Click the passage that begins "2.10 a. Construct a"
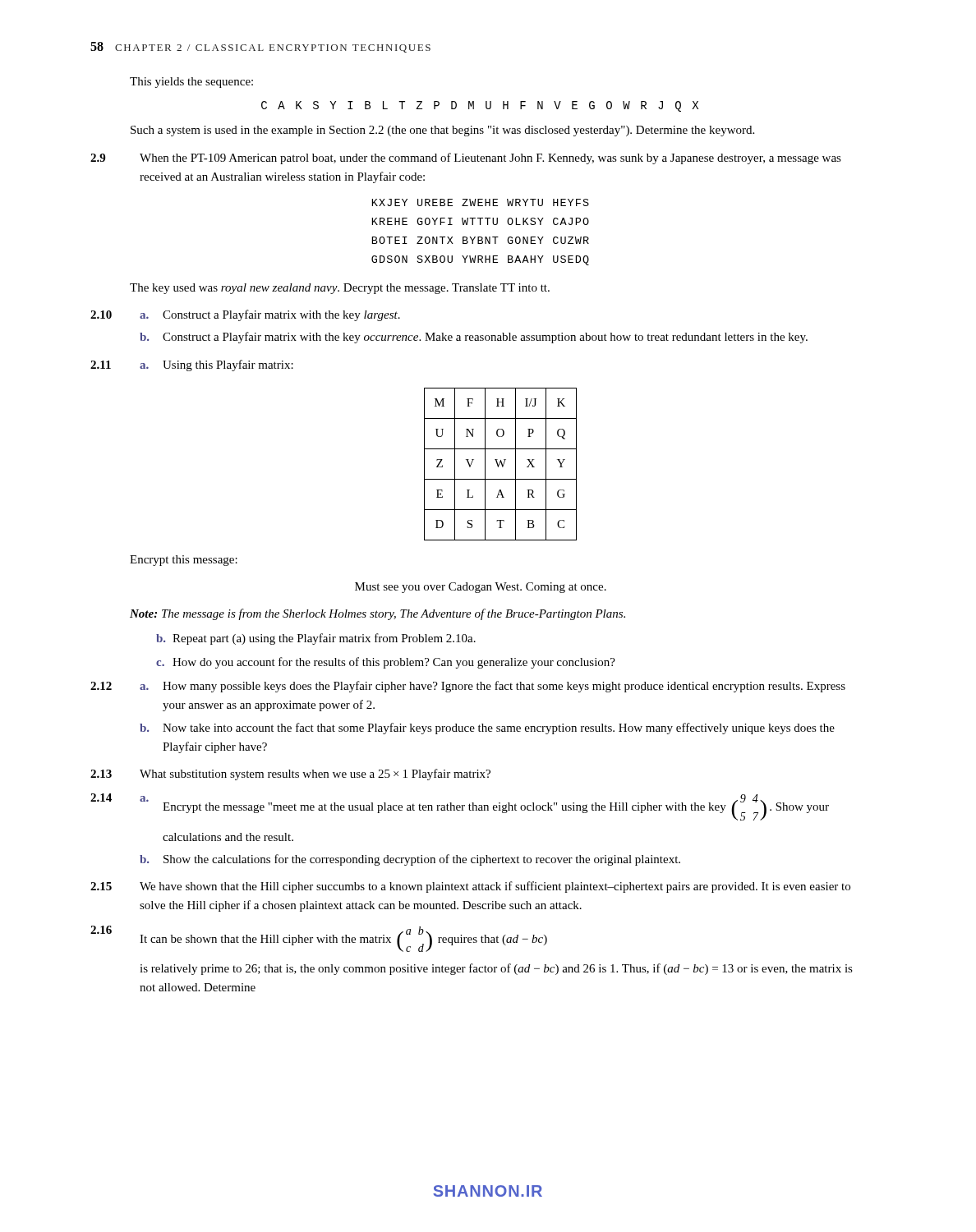The width and height of the screenshot is (976, 1232). click(481, 328)
